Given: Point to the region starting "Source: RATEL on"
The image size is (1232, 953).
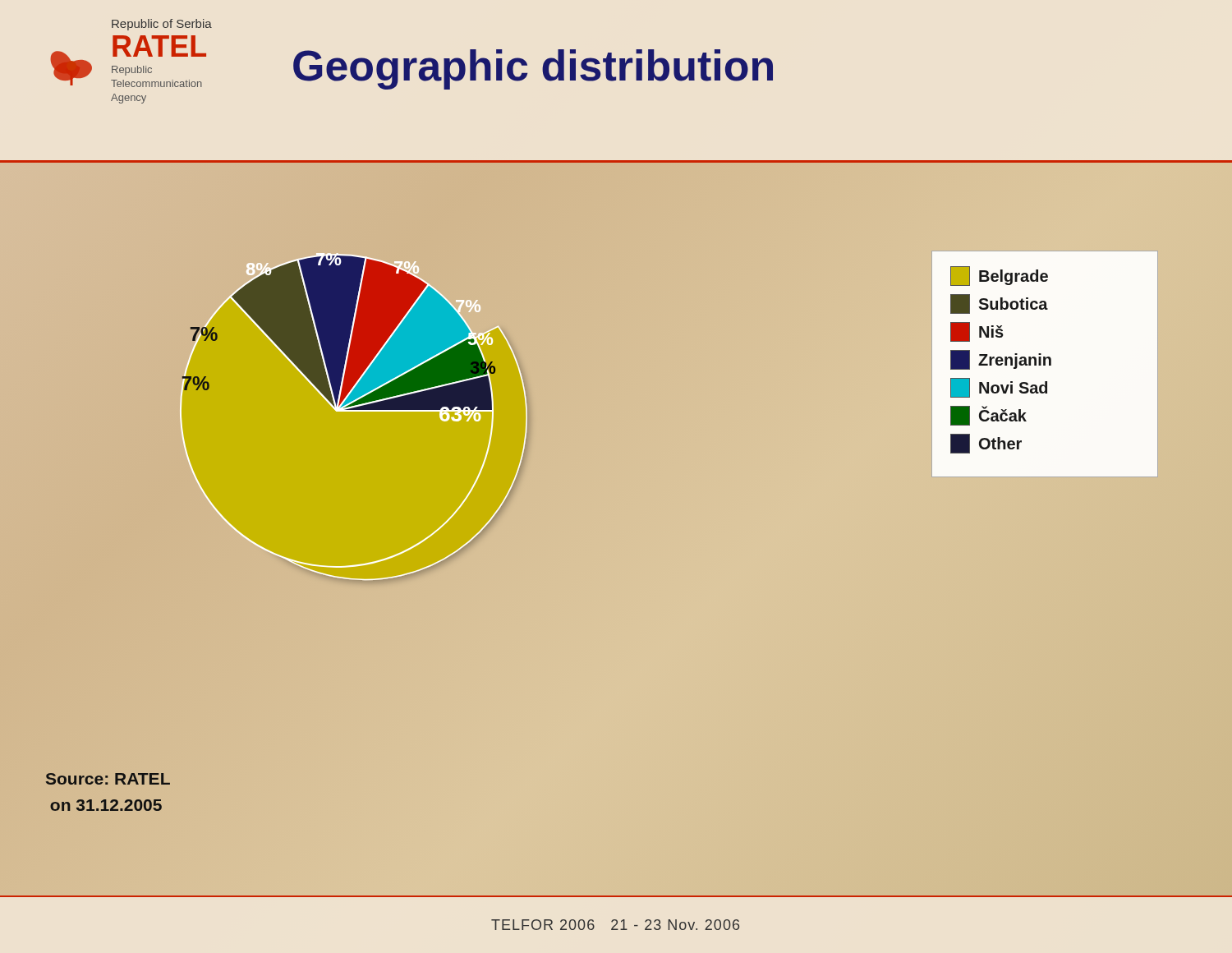Looking at the screenshot, I should pyautogui.click(x=108, y=792).
